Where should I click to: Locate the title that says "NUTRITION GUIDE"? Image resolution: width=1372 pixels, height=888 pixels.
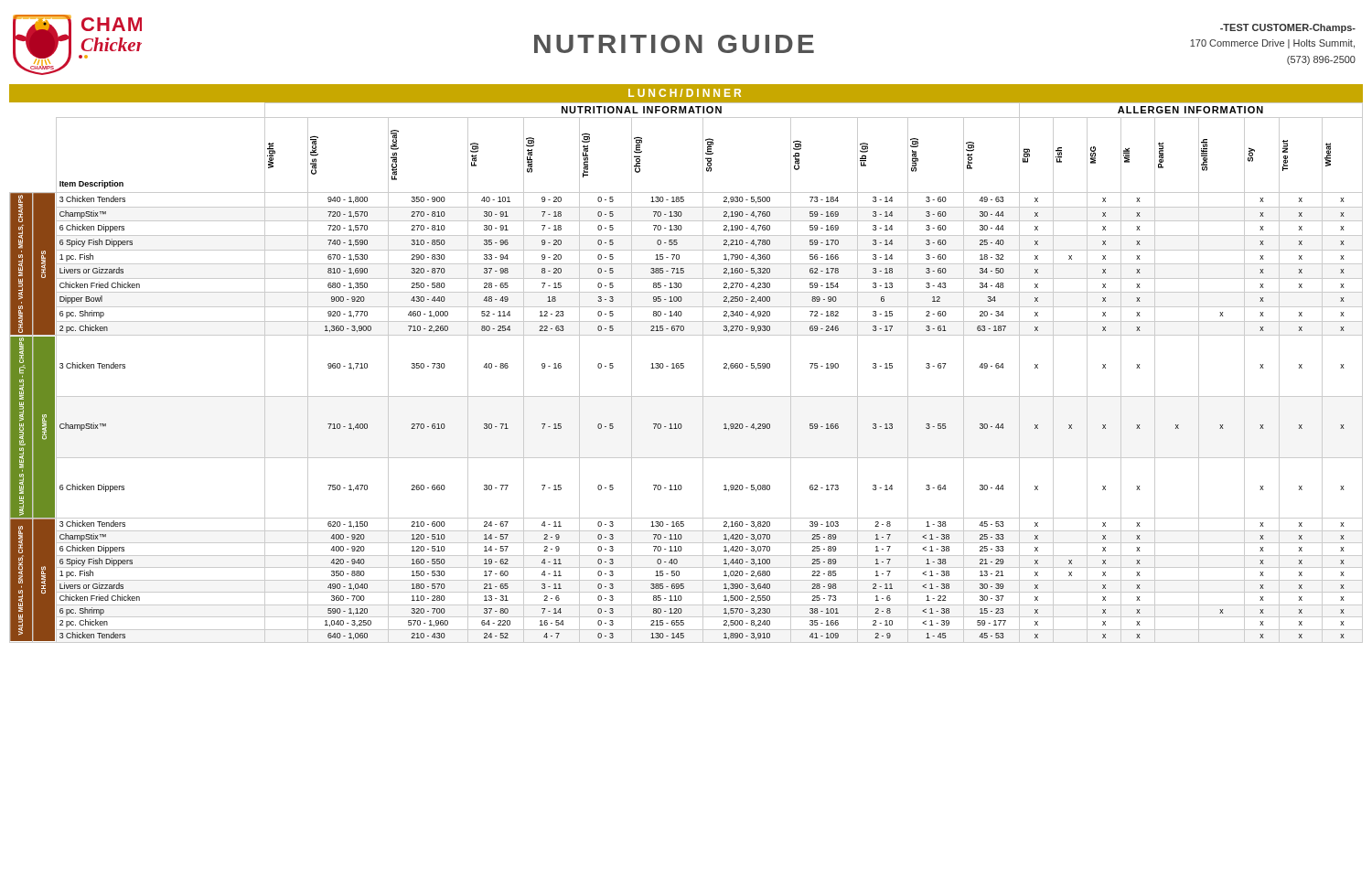675,43
